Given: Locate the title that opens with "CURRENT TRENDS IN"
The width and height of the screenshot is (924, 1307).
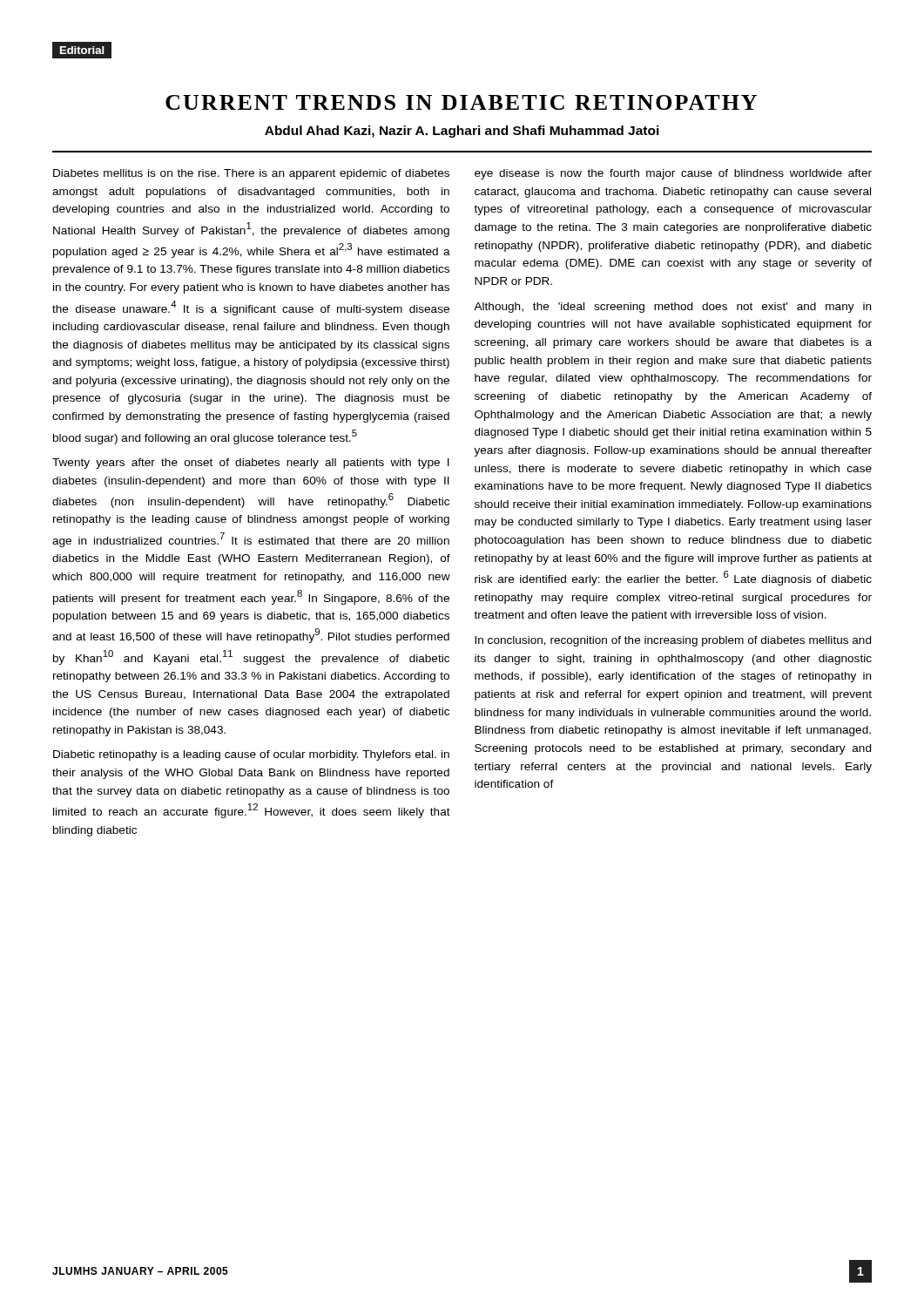Looking at the screenshot, I should tap(462, 102).
